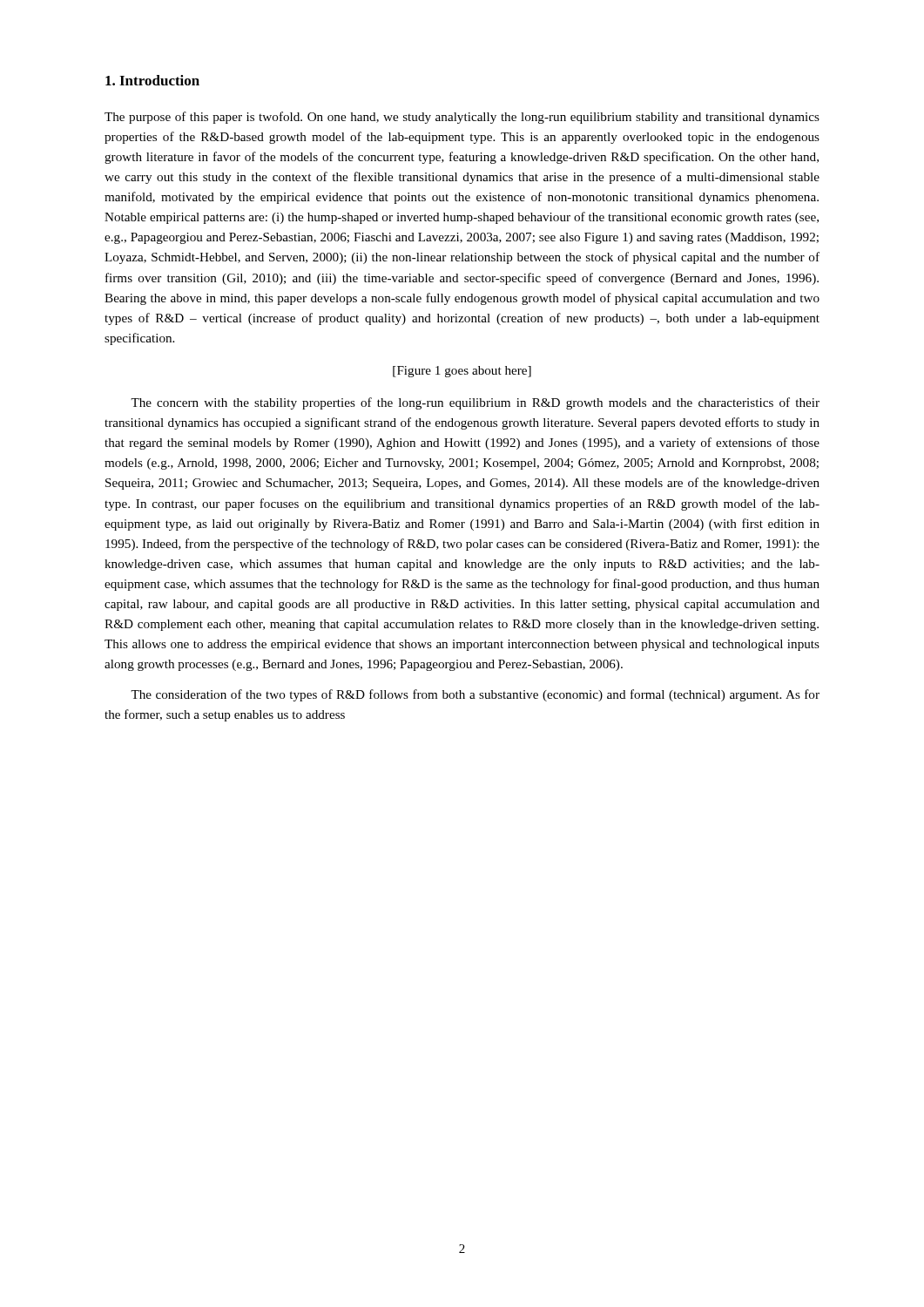This screenshot has height=1307, width=924.
Task: Locate the text block starting "[Figure 1 goes"
Action: pos(462,370)
